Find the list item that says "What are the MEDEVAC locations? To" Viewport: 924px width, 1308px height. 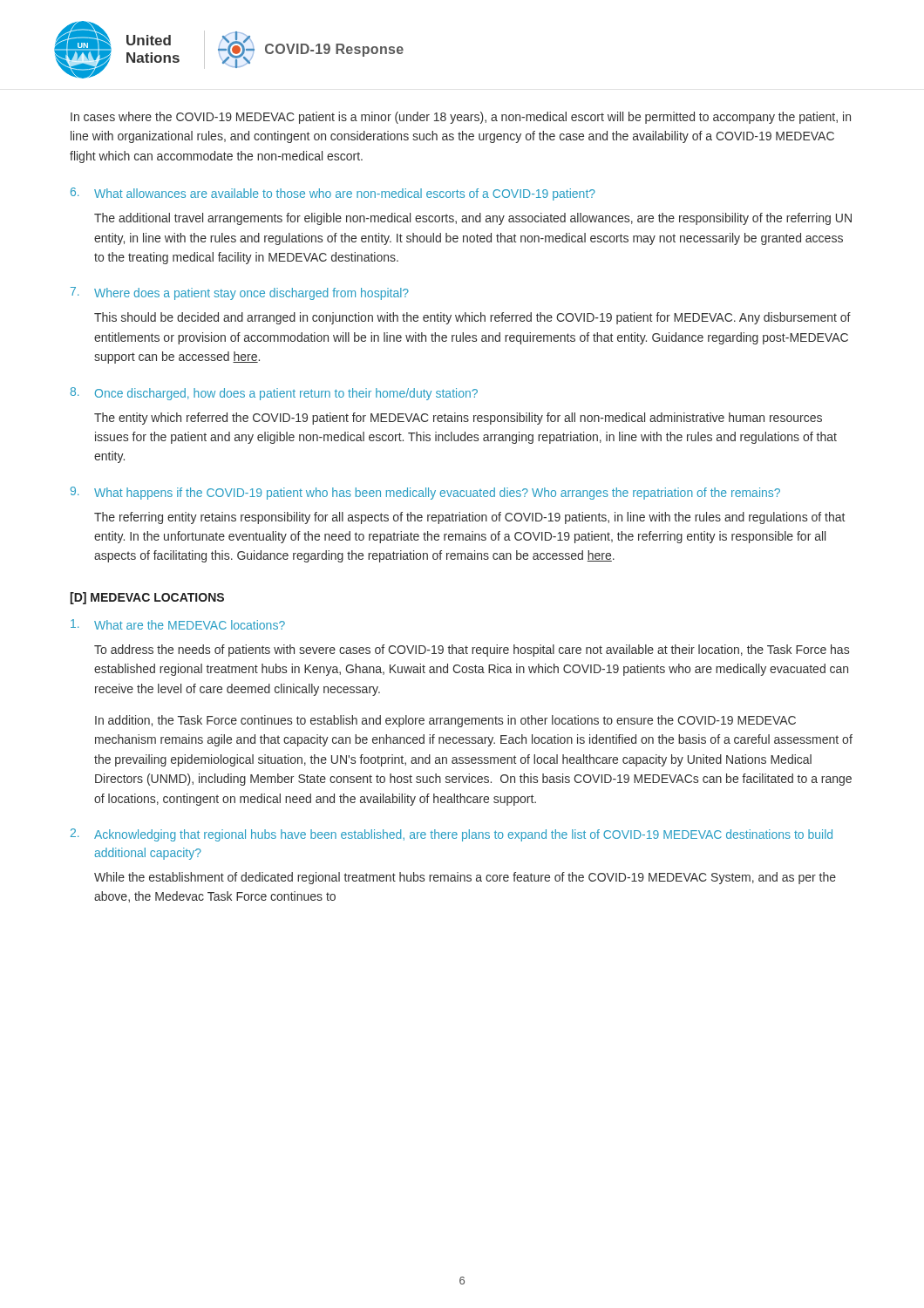[462, 712]
